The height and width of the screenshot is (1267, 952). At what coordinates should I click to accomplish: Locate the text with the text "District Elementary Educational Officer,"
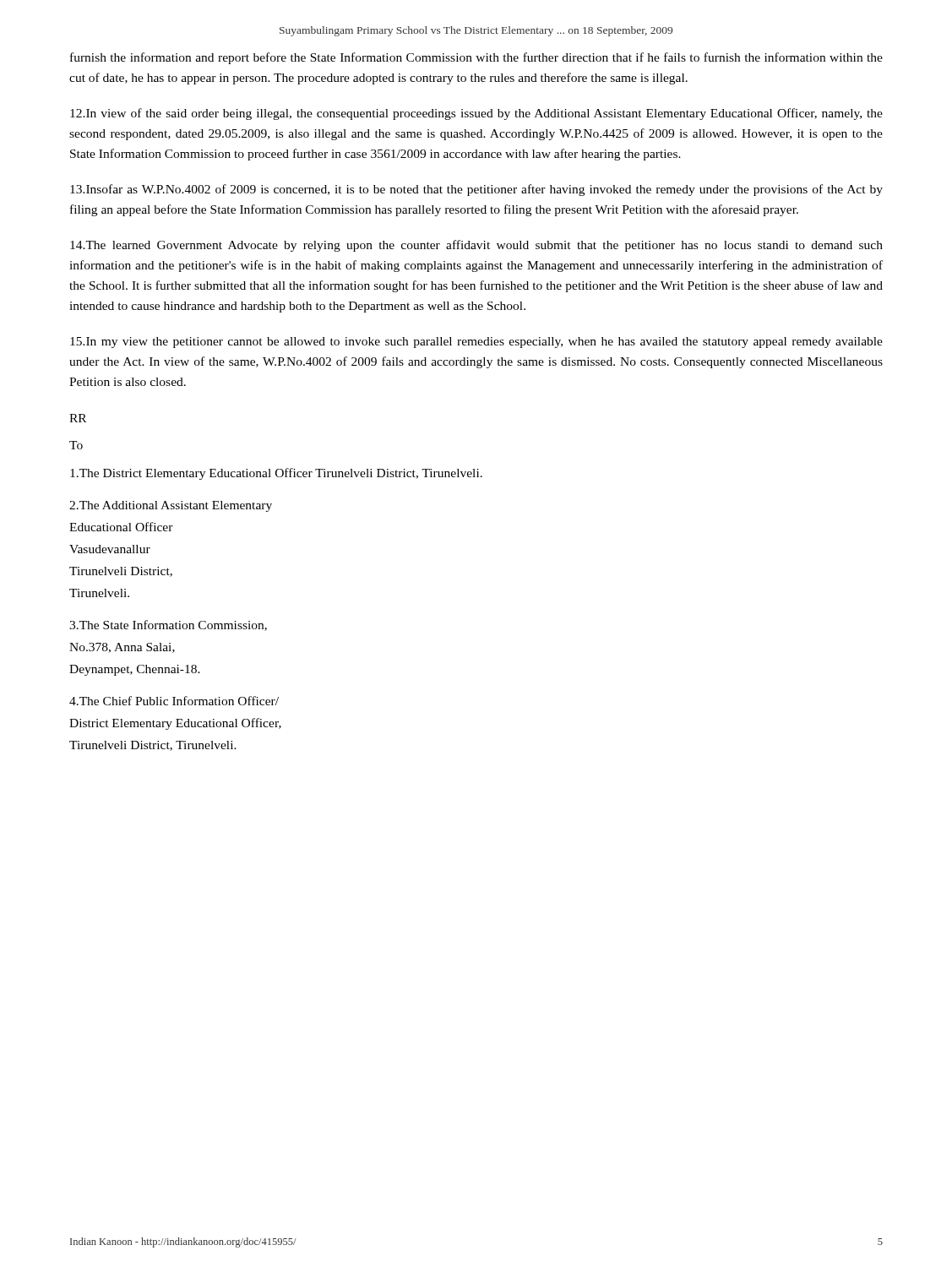[x=175, y=723]
